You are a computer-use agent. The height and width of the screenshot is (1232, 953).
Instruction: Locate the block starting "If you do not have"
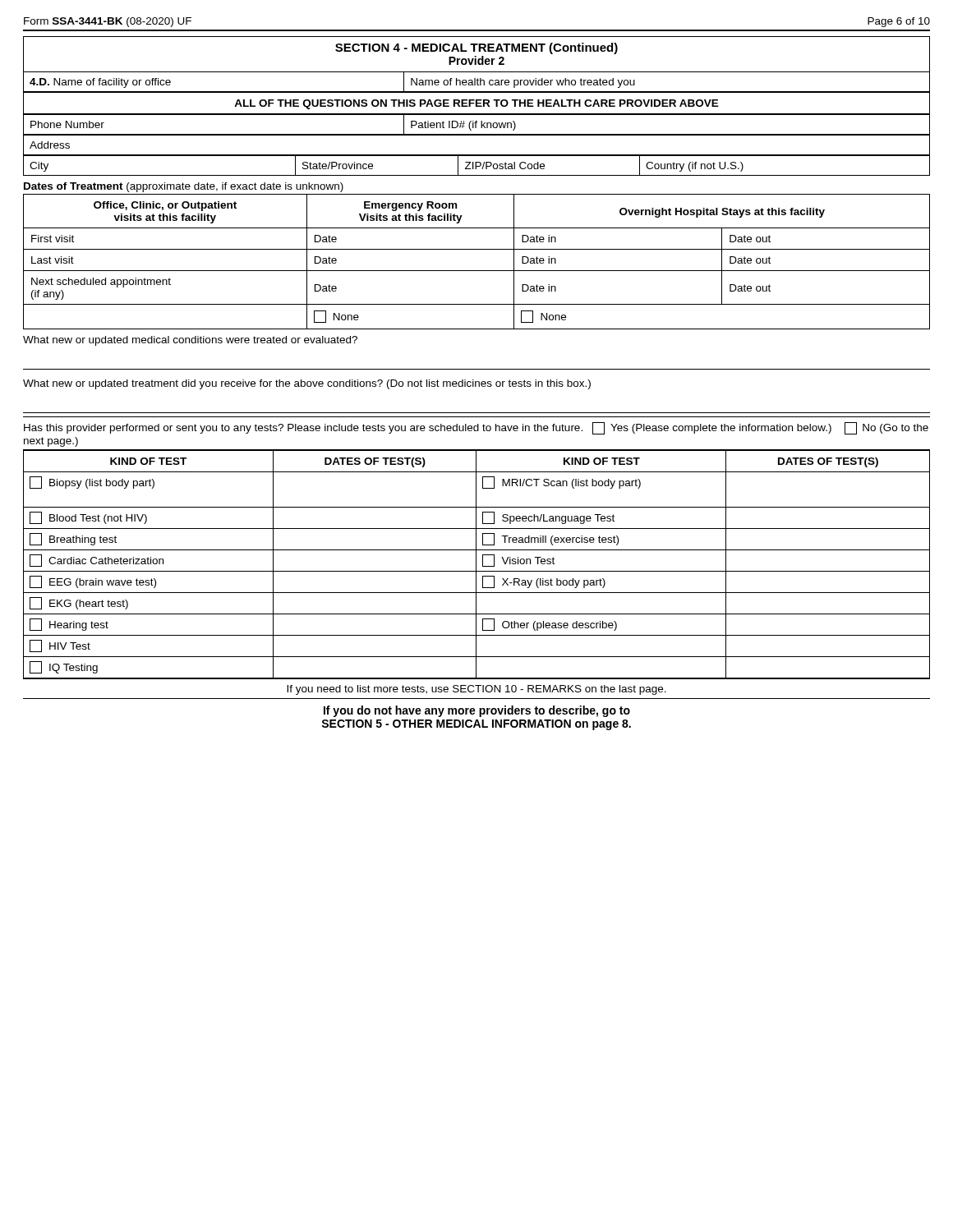476,717
